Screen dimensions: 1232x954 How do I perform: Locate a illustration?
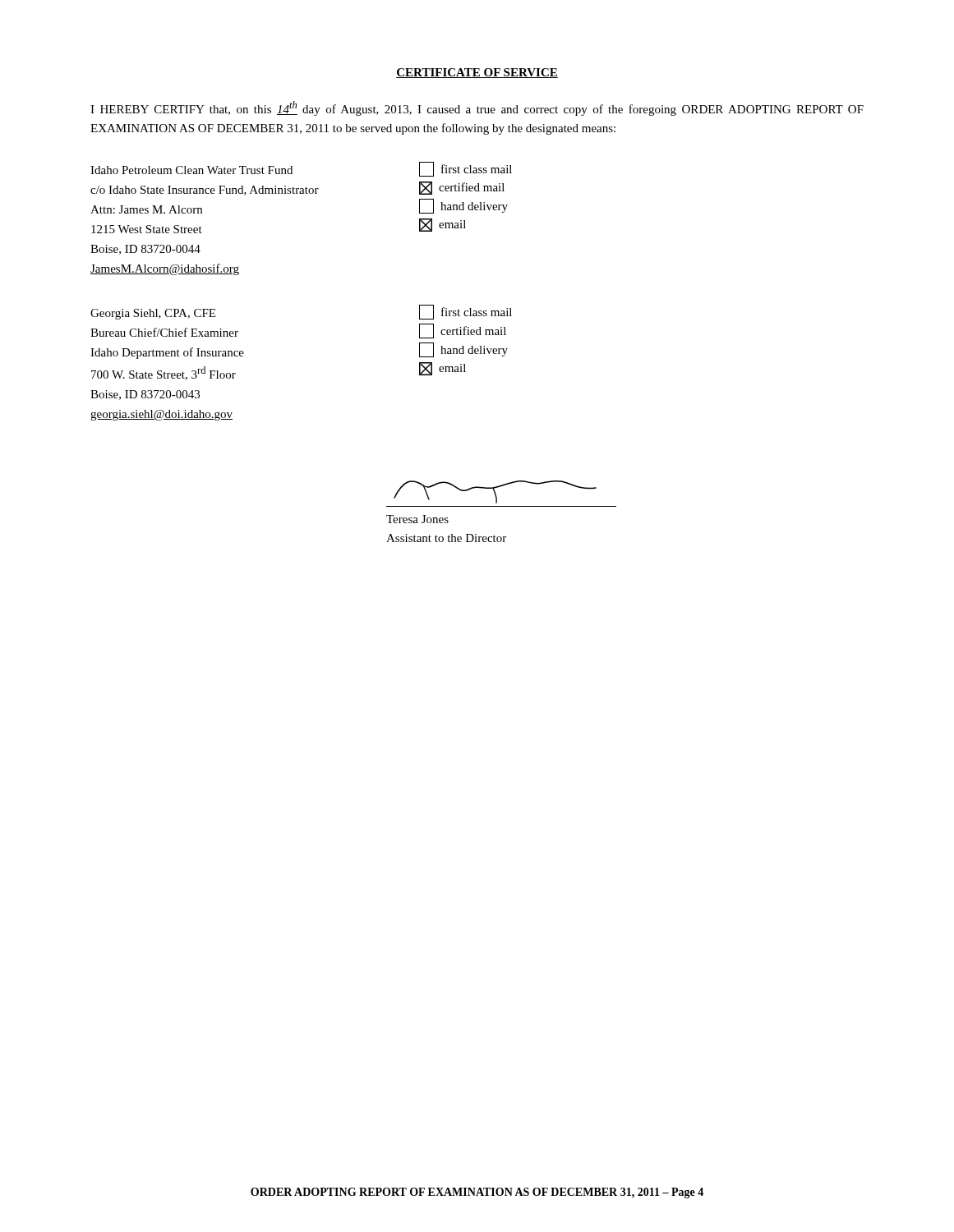pos(625,486)
